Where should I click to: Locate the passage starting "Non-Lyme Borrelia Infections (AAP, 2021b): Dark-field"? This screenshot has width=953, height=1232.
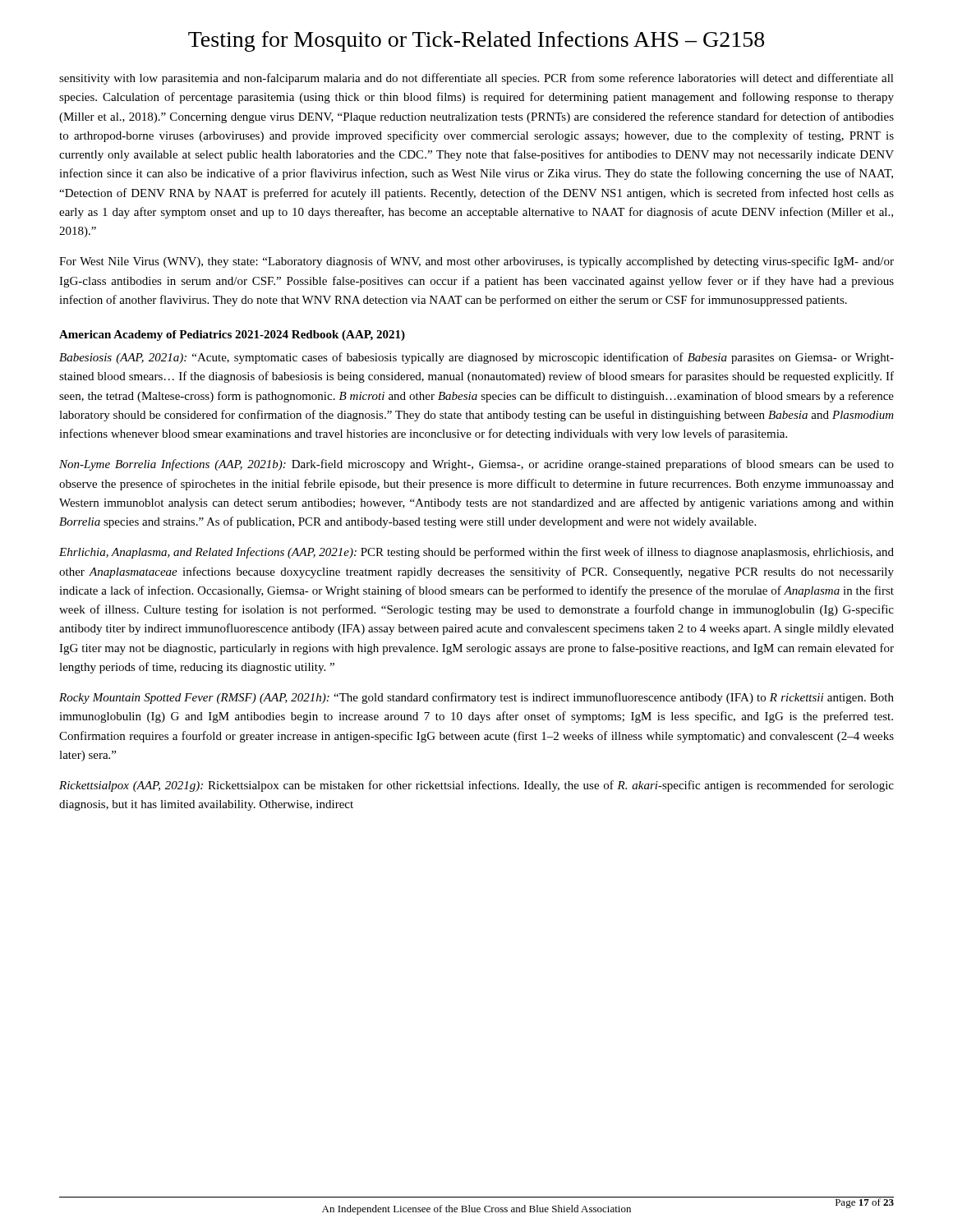click(476, 493)
